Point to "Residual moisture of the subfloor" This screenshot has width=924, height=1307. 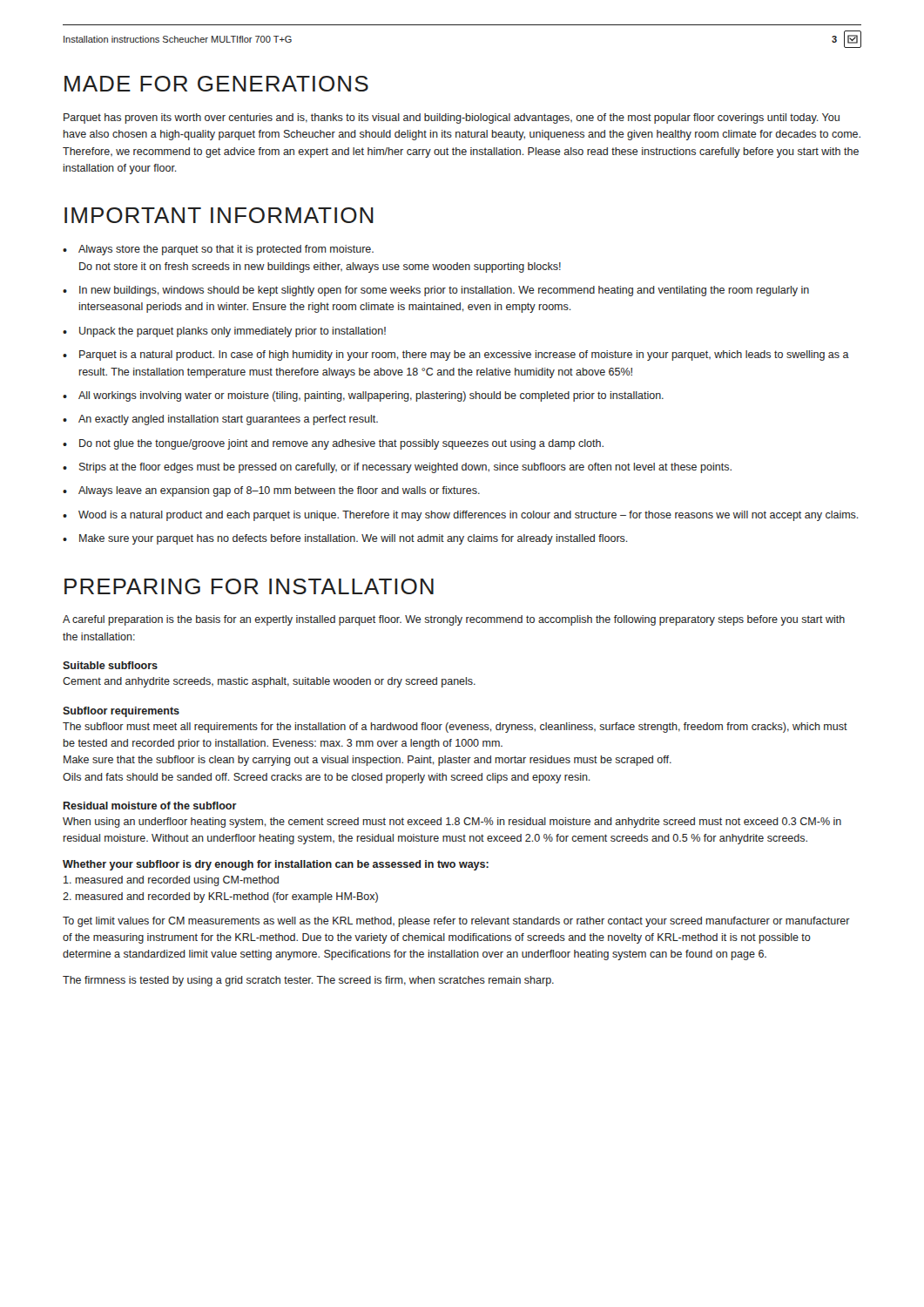click(x=150, y=806)
